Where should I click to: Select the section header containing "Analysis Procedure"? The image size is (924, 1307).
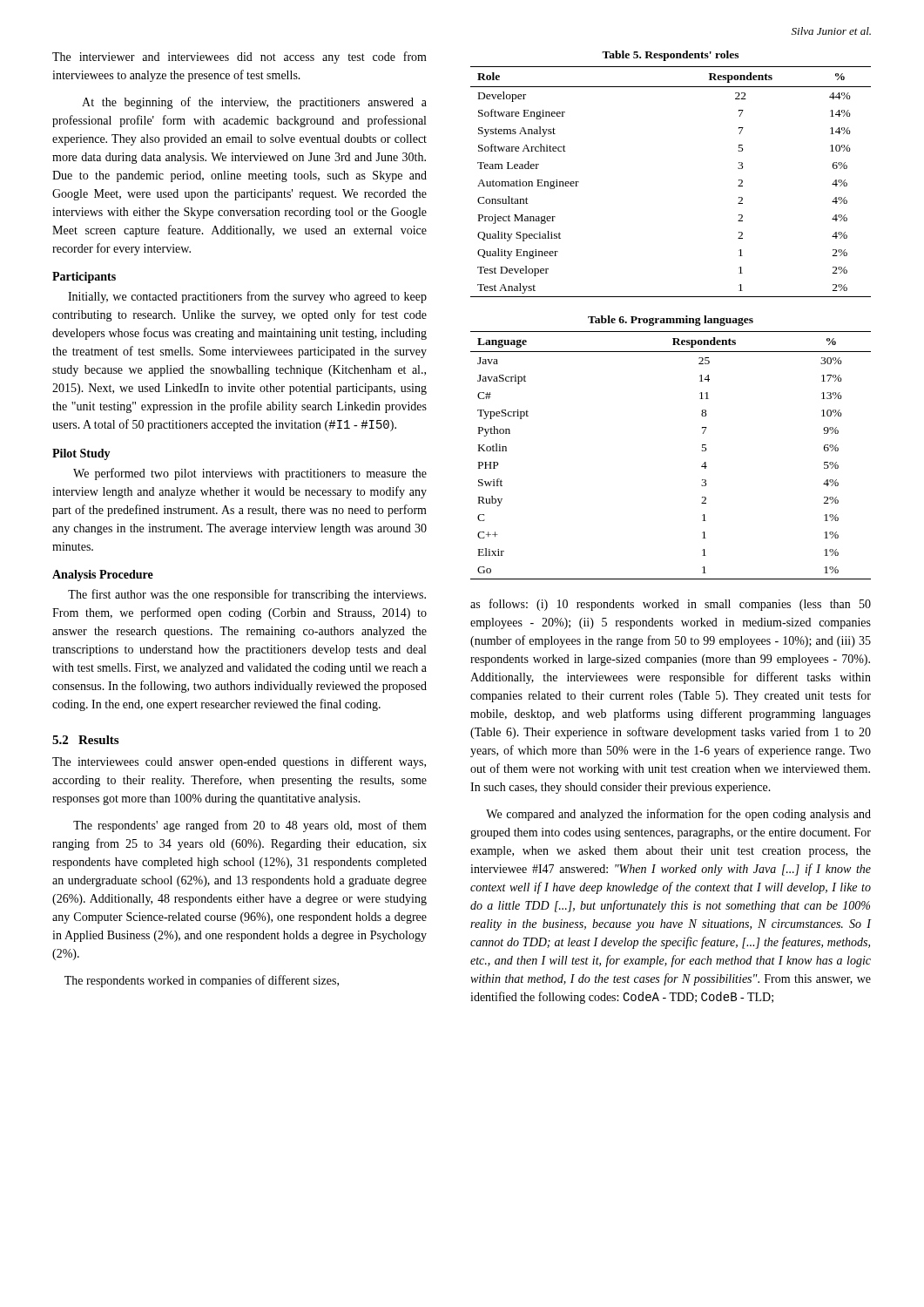(x=103, y=575)
